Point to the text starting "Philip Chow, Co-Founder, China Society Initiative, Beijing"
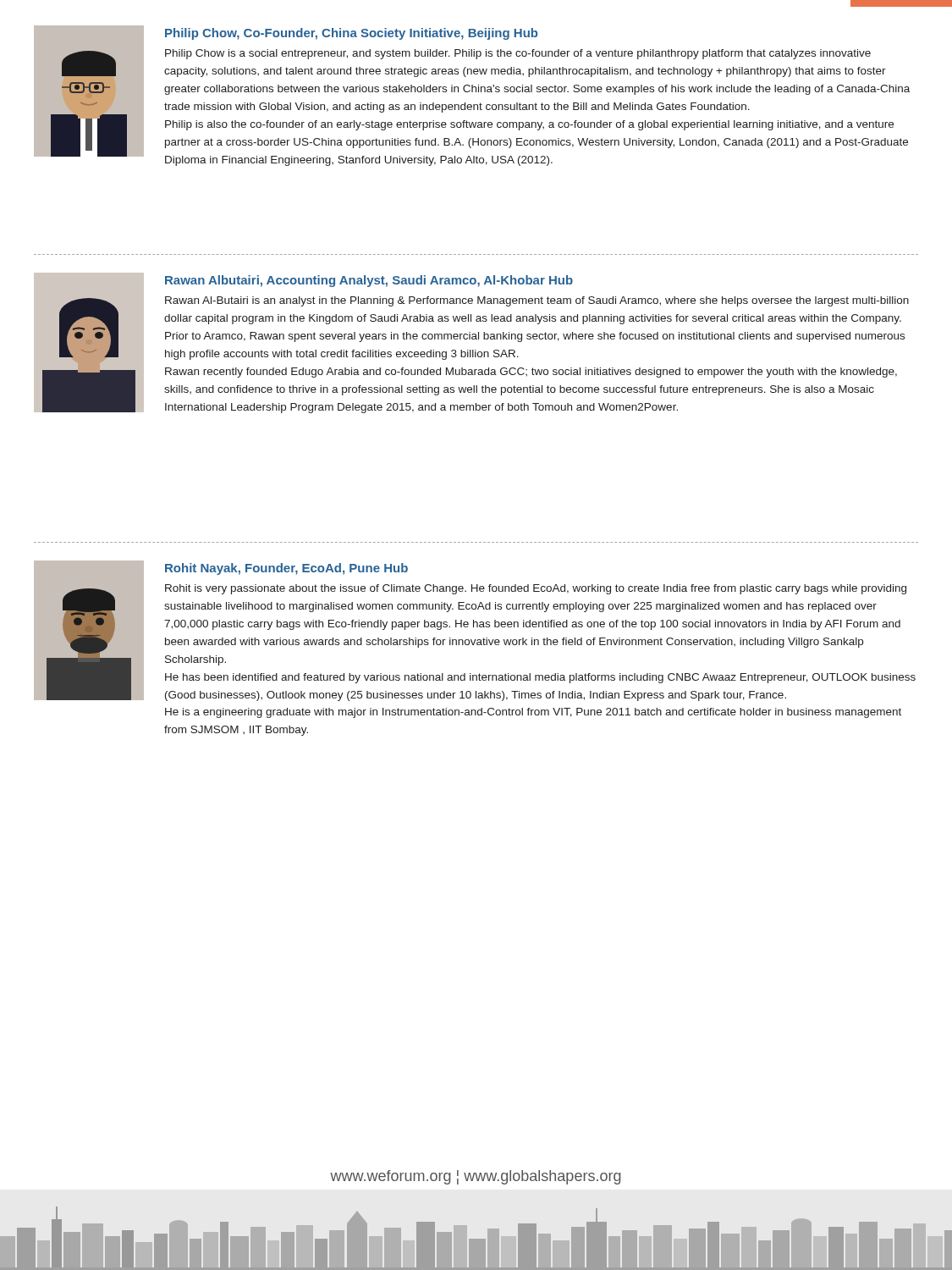This screenshot has height=1270, width=952. click(351, 33)
